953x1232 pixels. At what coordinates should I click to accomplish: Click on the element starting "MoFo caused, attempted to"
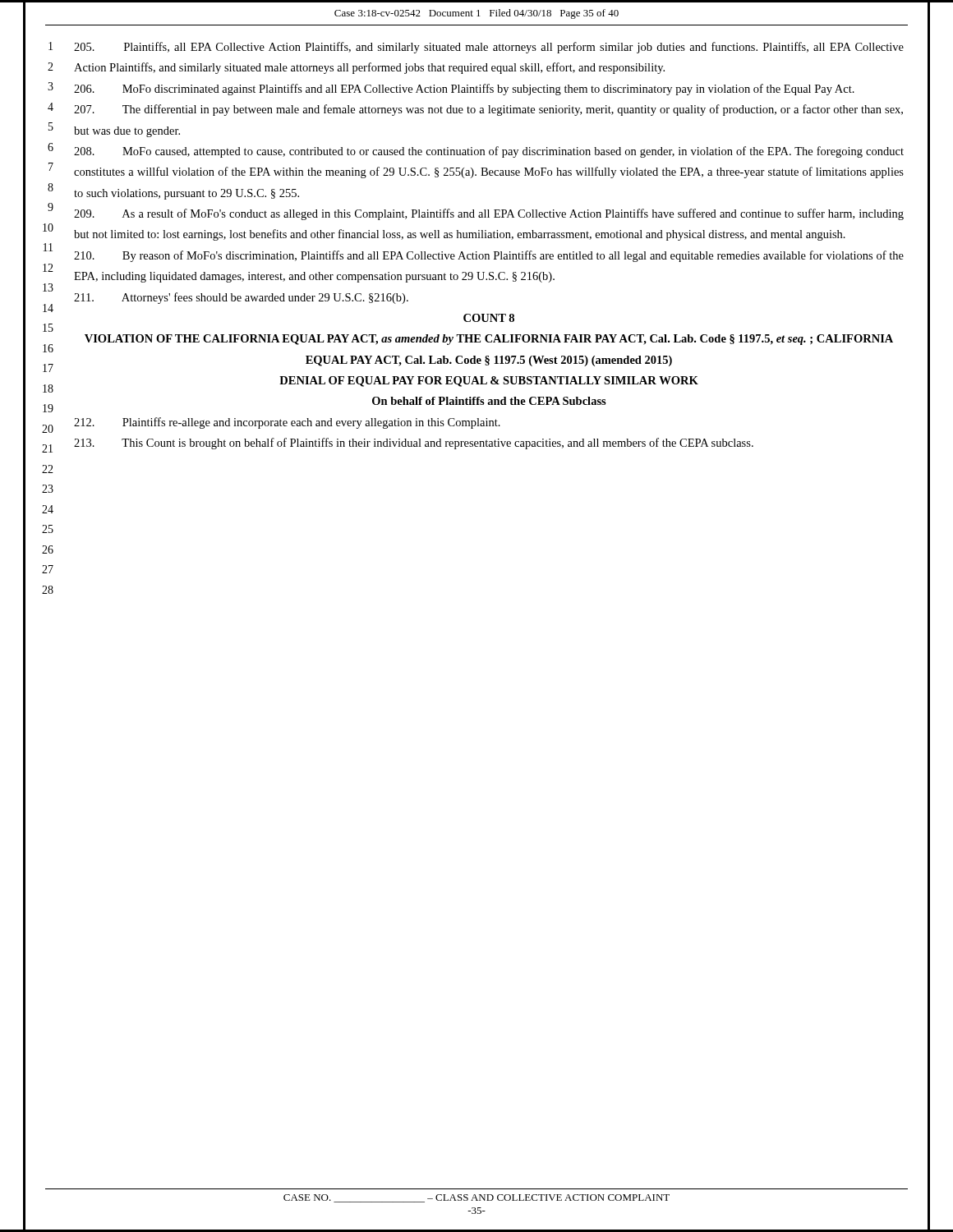pos(489,170)
